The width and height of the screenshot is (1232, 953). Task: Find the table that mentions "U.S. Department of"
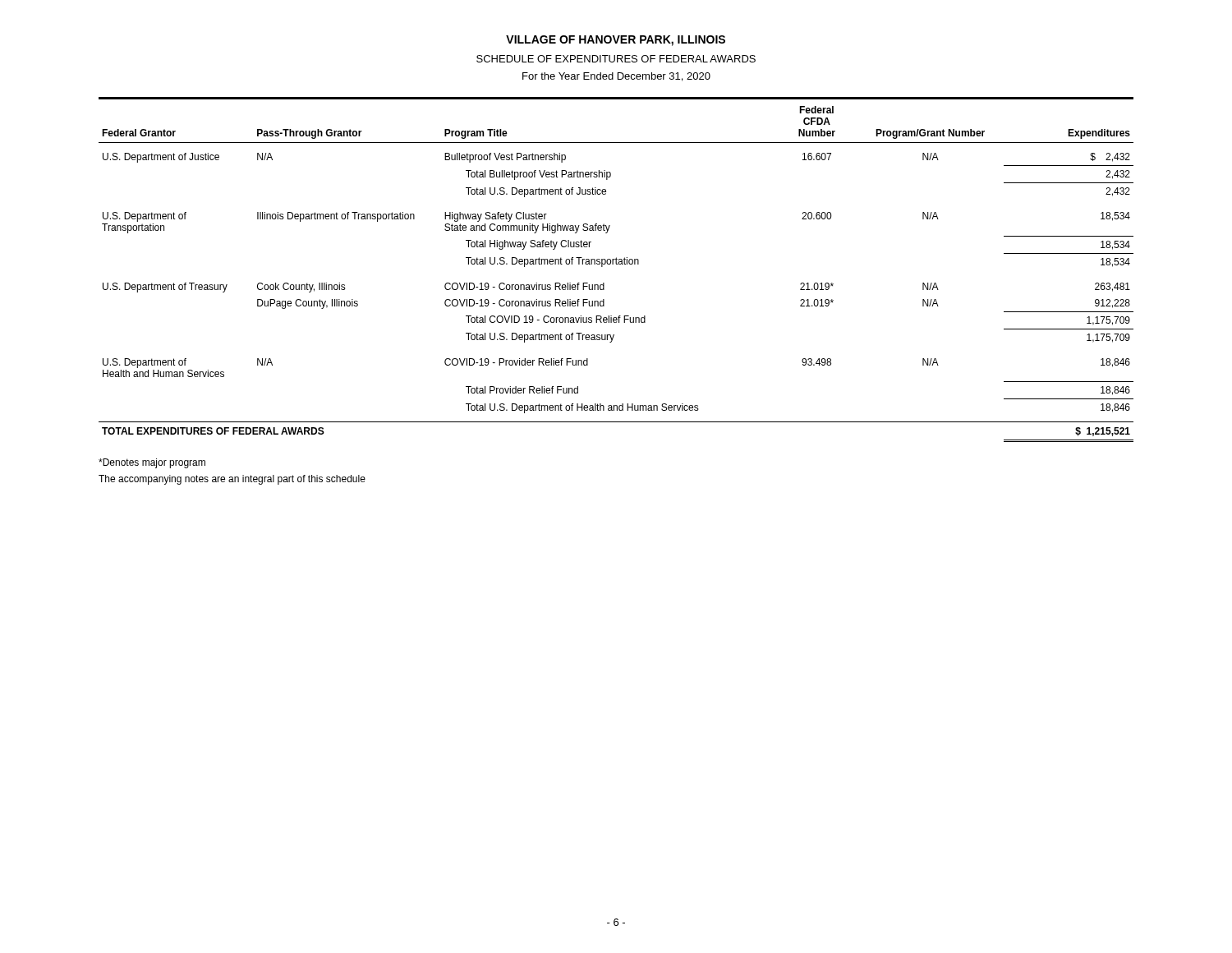616,270
